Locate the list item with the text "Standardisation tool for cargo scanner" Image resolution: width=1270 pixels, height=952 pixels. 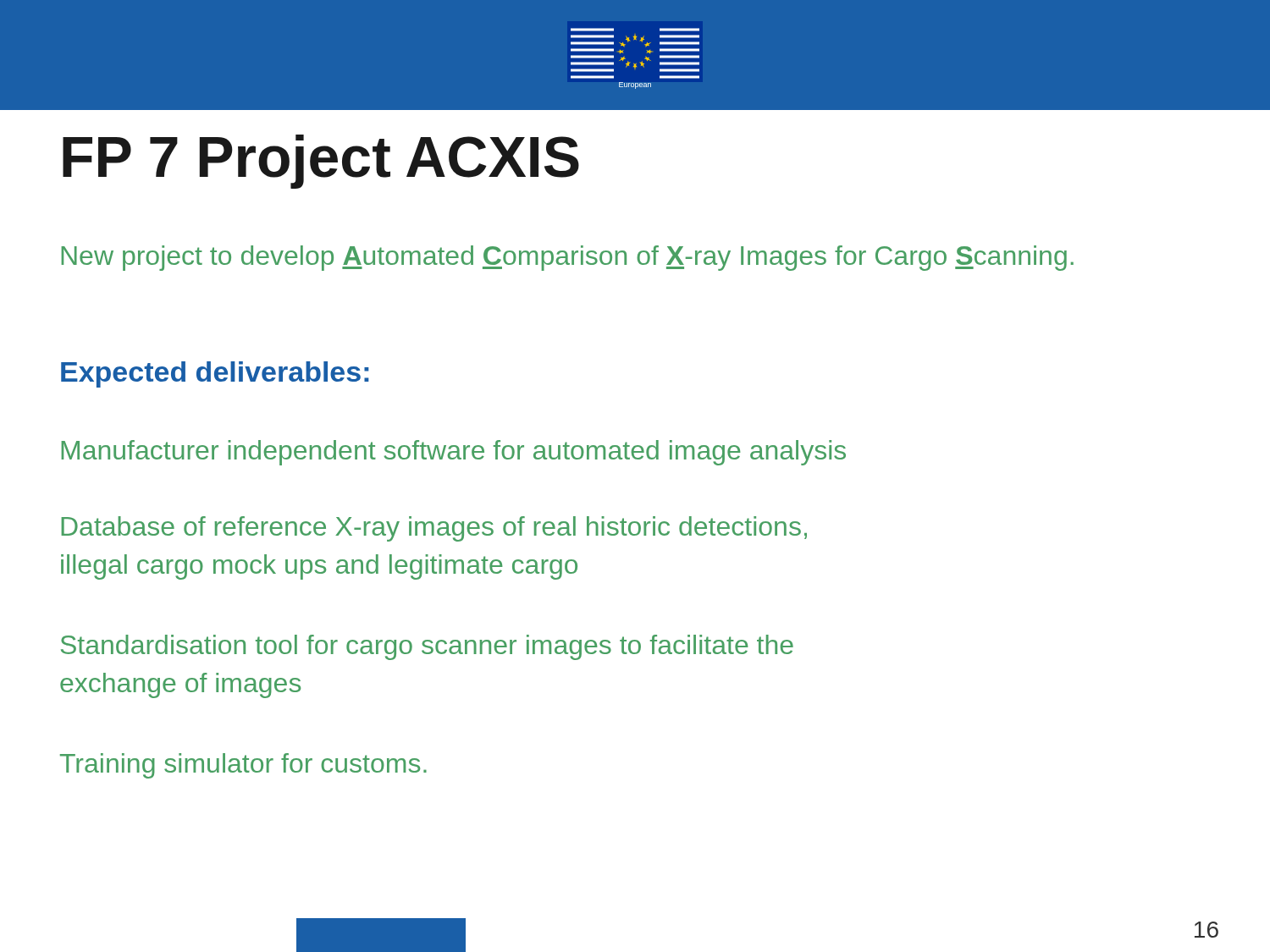[x=427, y=664]
